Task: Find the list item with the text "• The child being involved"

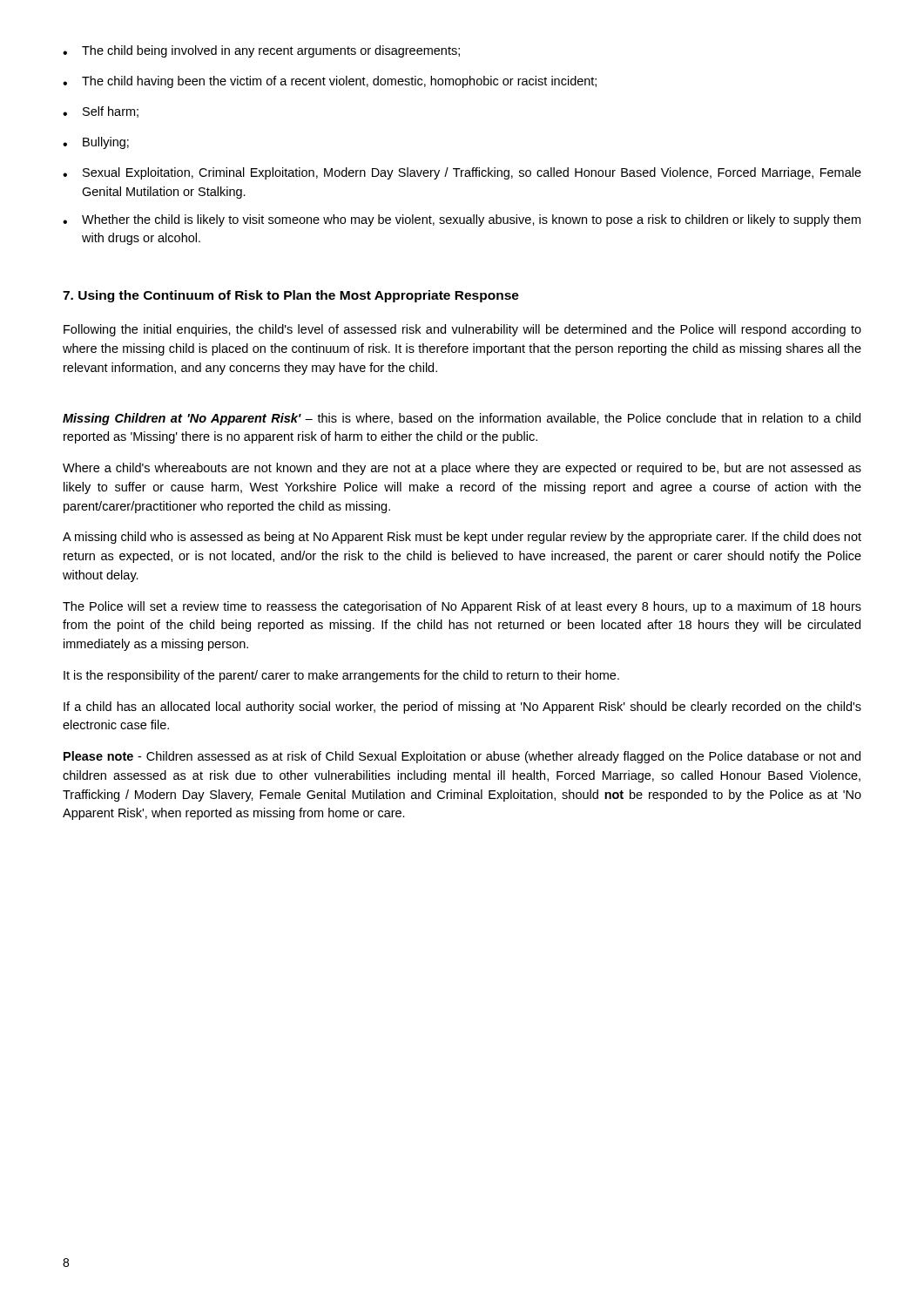Action: pyautogui.click(x=462, y=53)
